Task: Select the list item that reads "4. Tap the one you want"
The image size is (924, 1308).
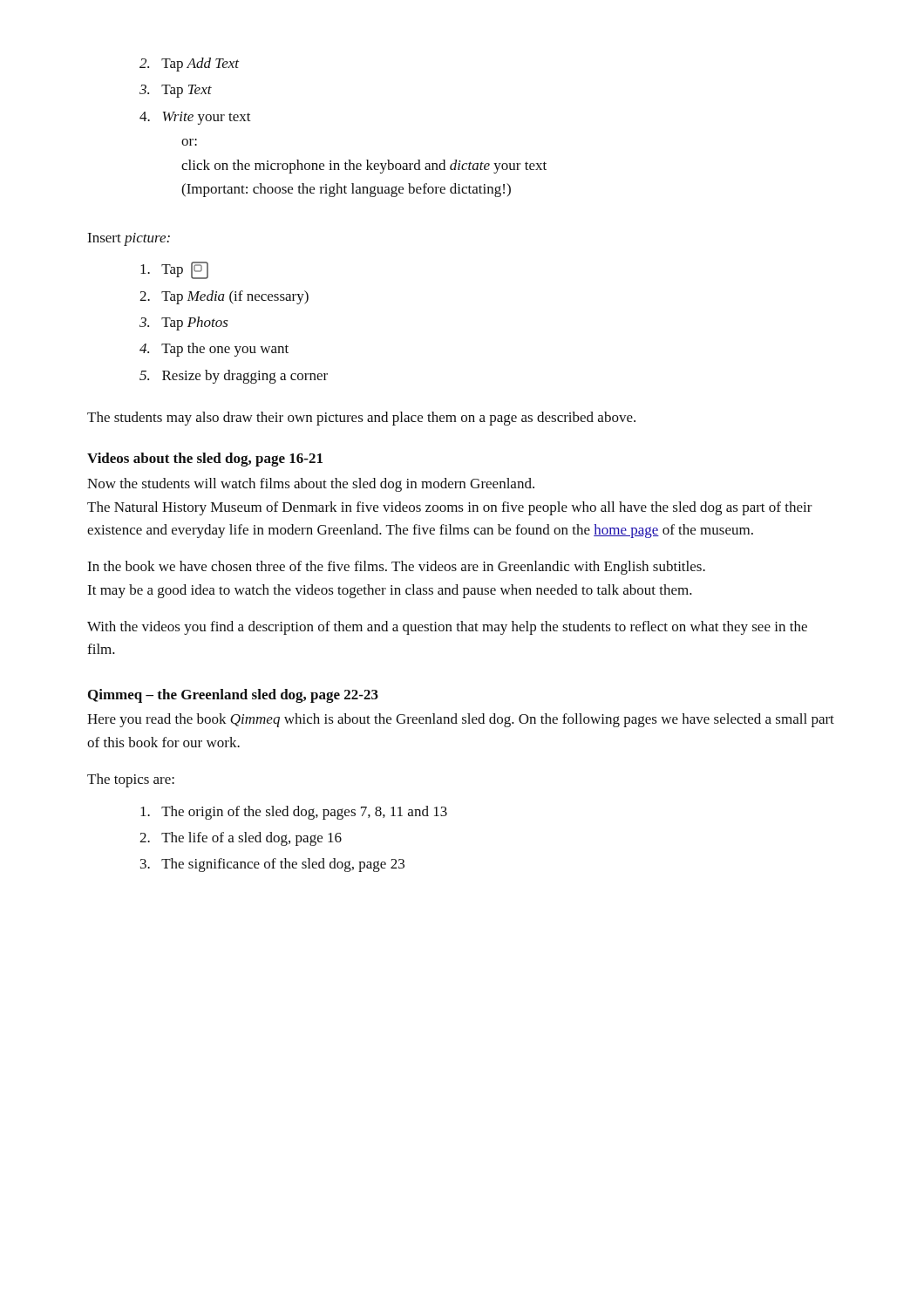Action: click(214, 349)
